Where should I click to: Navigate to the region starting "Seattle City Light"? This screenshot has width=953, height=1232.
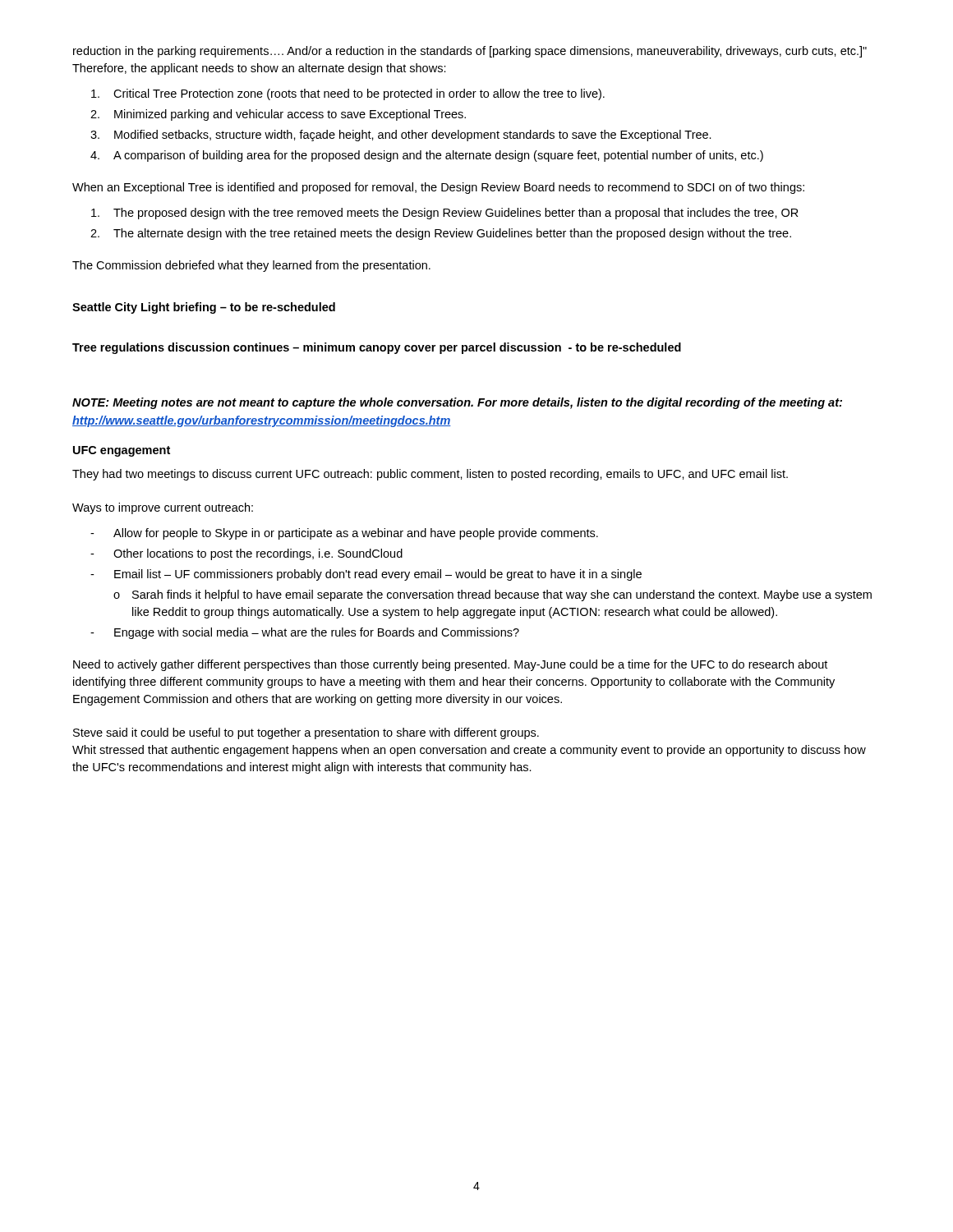[x=204, y=307]
